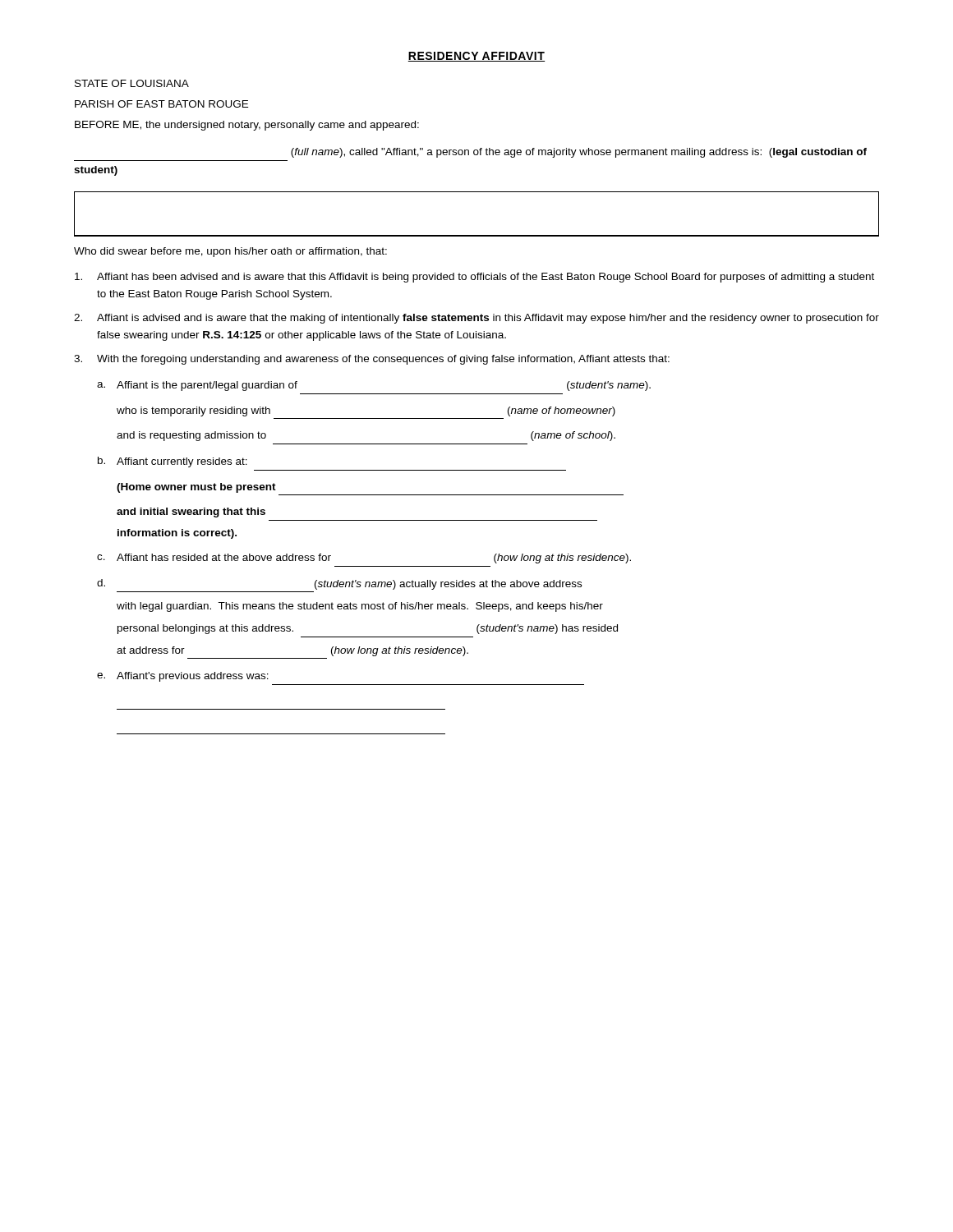Point to "STATE OF LOUISIANA"

(x=131, y=83)
